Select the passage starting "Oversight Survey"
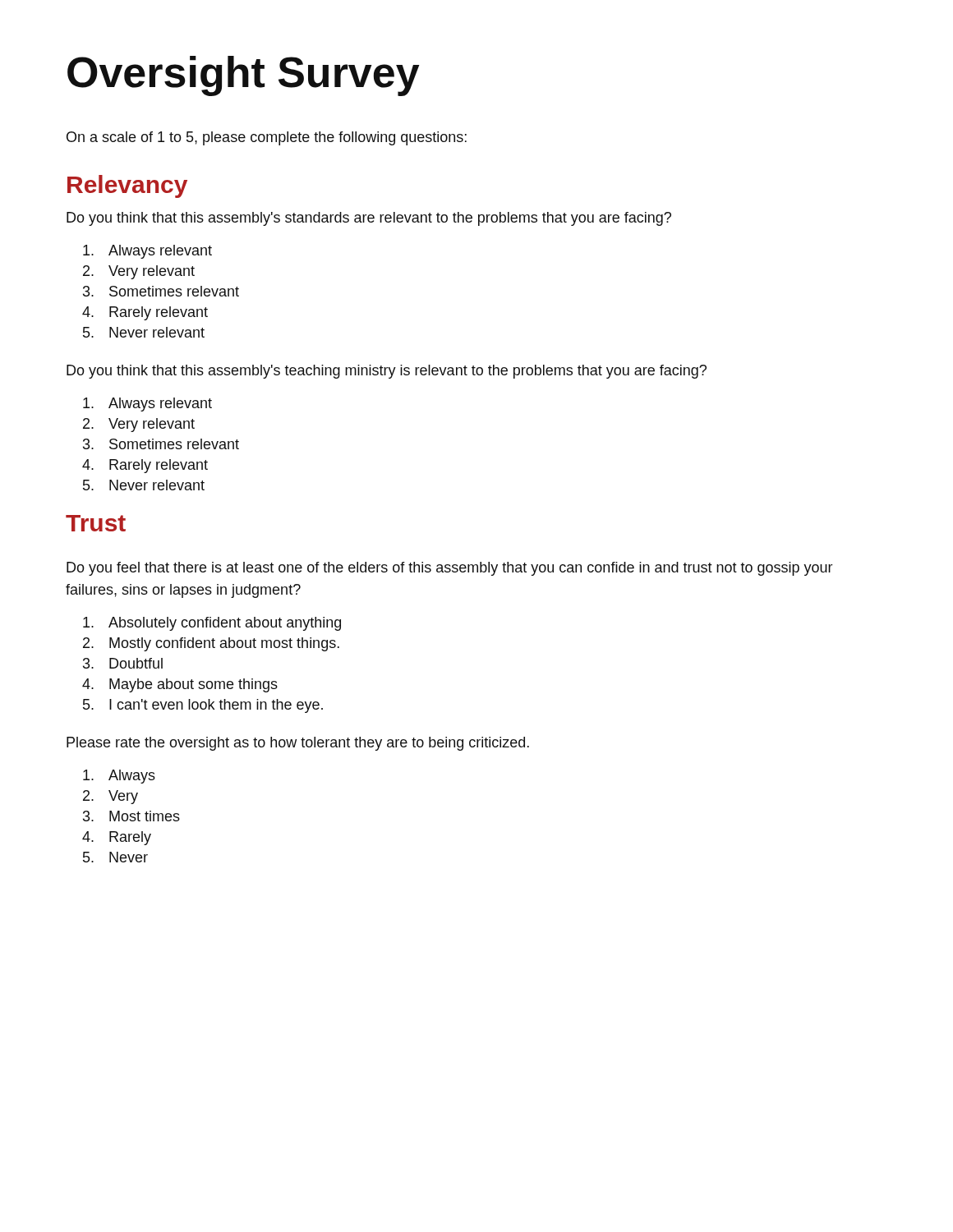 coord(243,76)
